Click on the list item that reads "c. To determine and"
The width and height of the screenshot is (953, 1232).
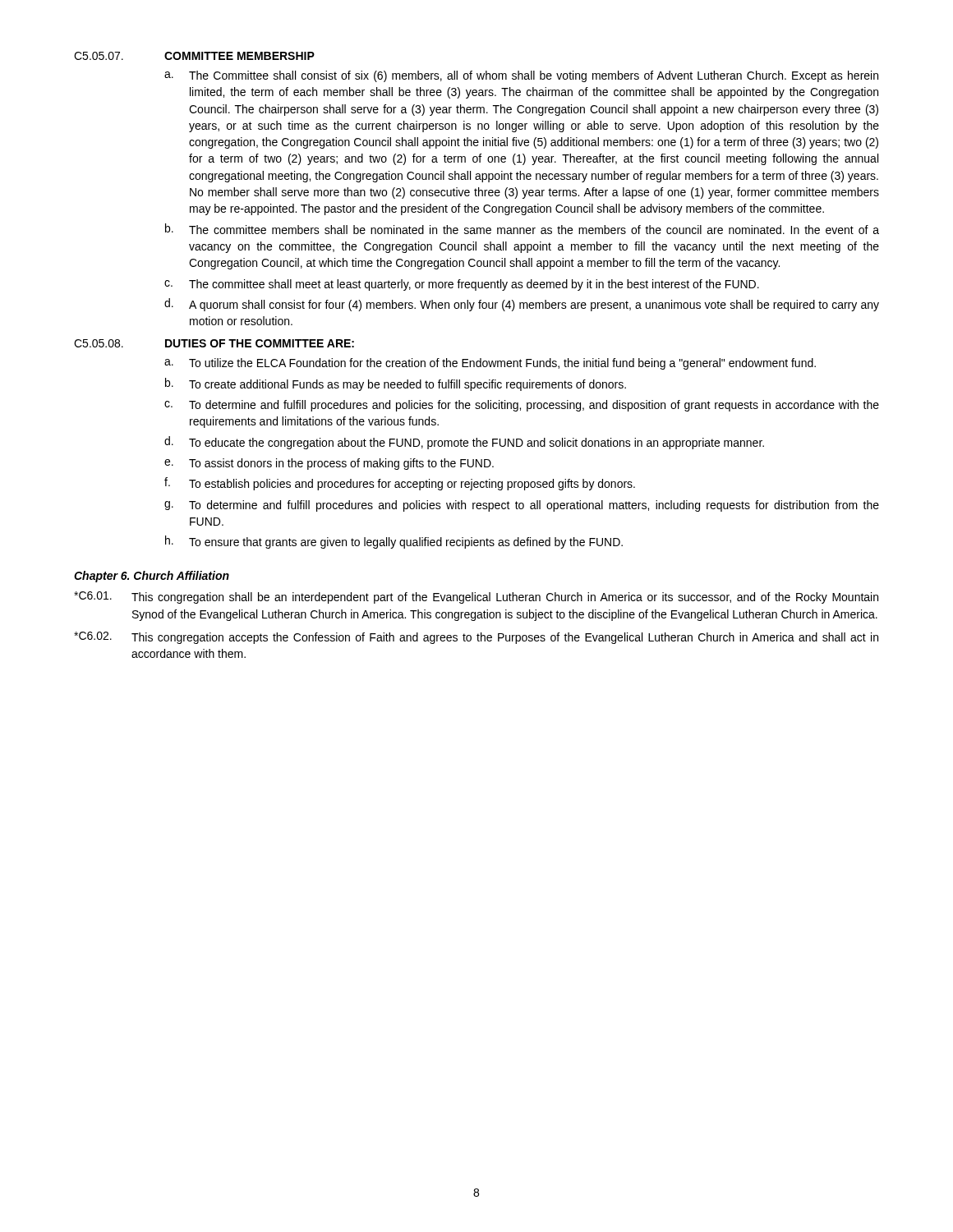pyautogui.click(x=522, y=413)
